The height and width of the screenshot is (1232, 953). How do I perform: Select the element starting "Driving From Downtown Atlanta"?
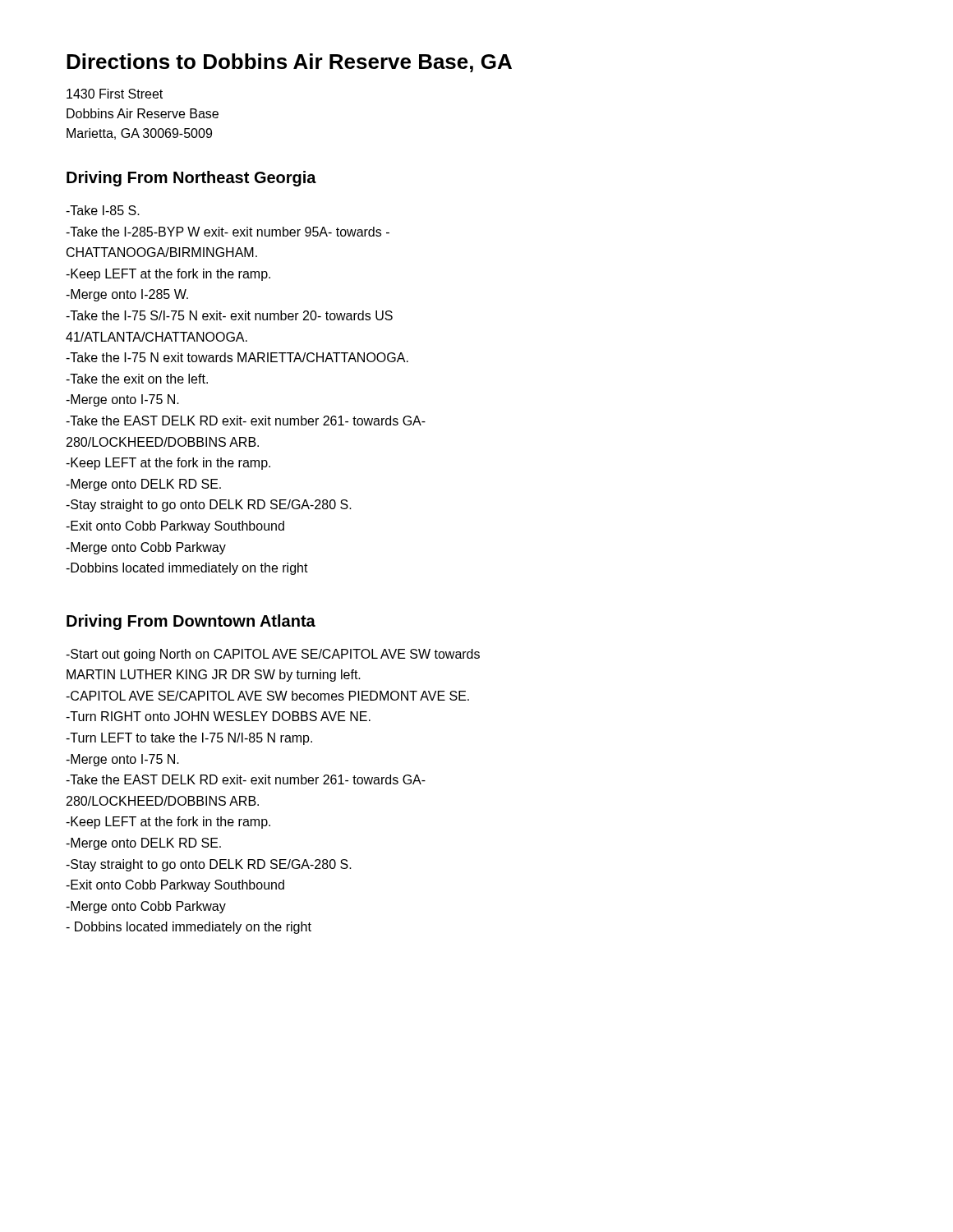coord(191,621)
